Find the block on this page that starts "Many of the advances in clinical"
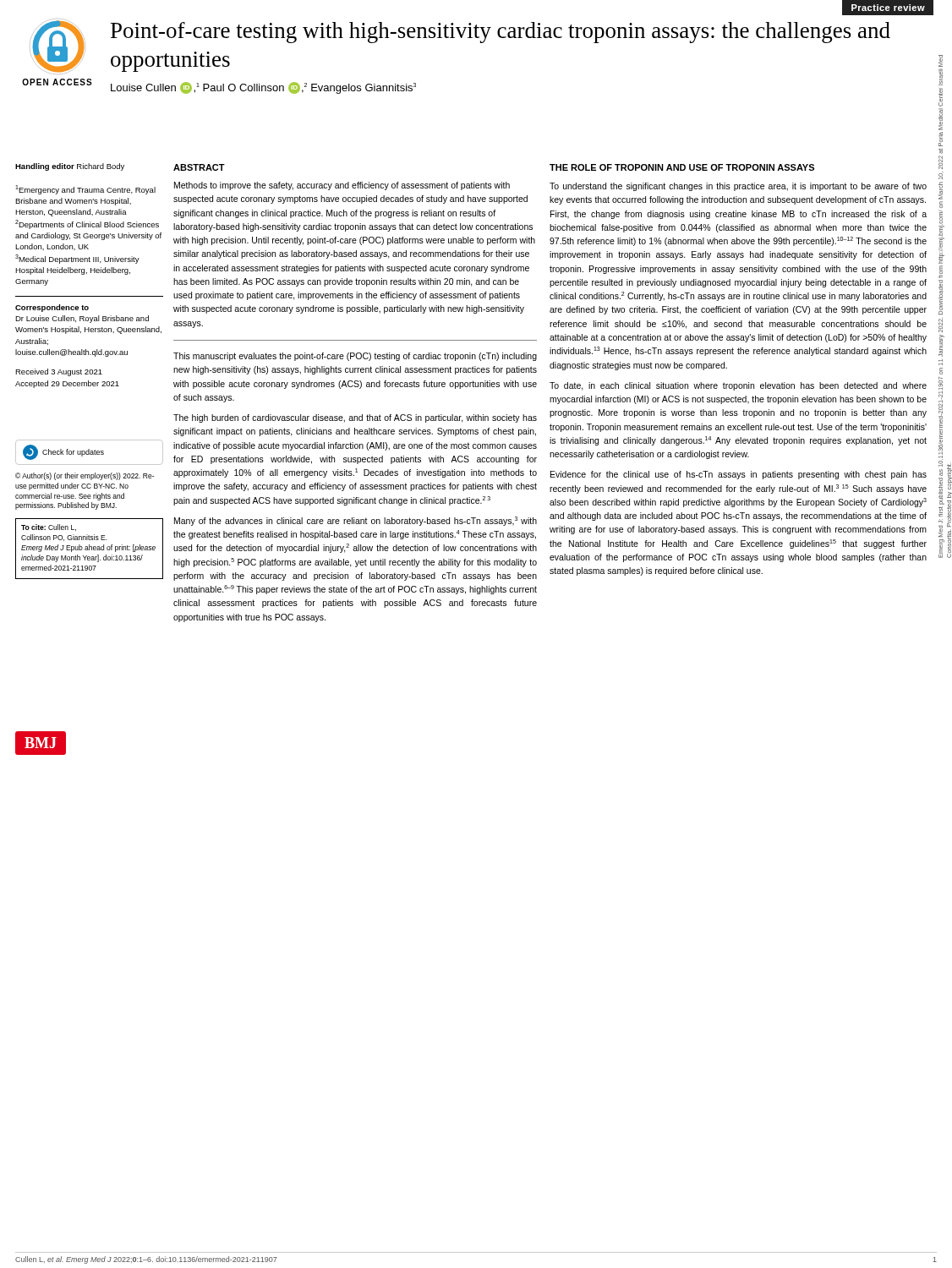 tap(355, 569)
